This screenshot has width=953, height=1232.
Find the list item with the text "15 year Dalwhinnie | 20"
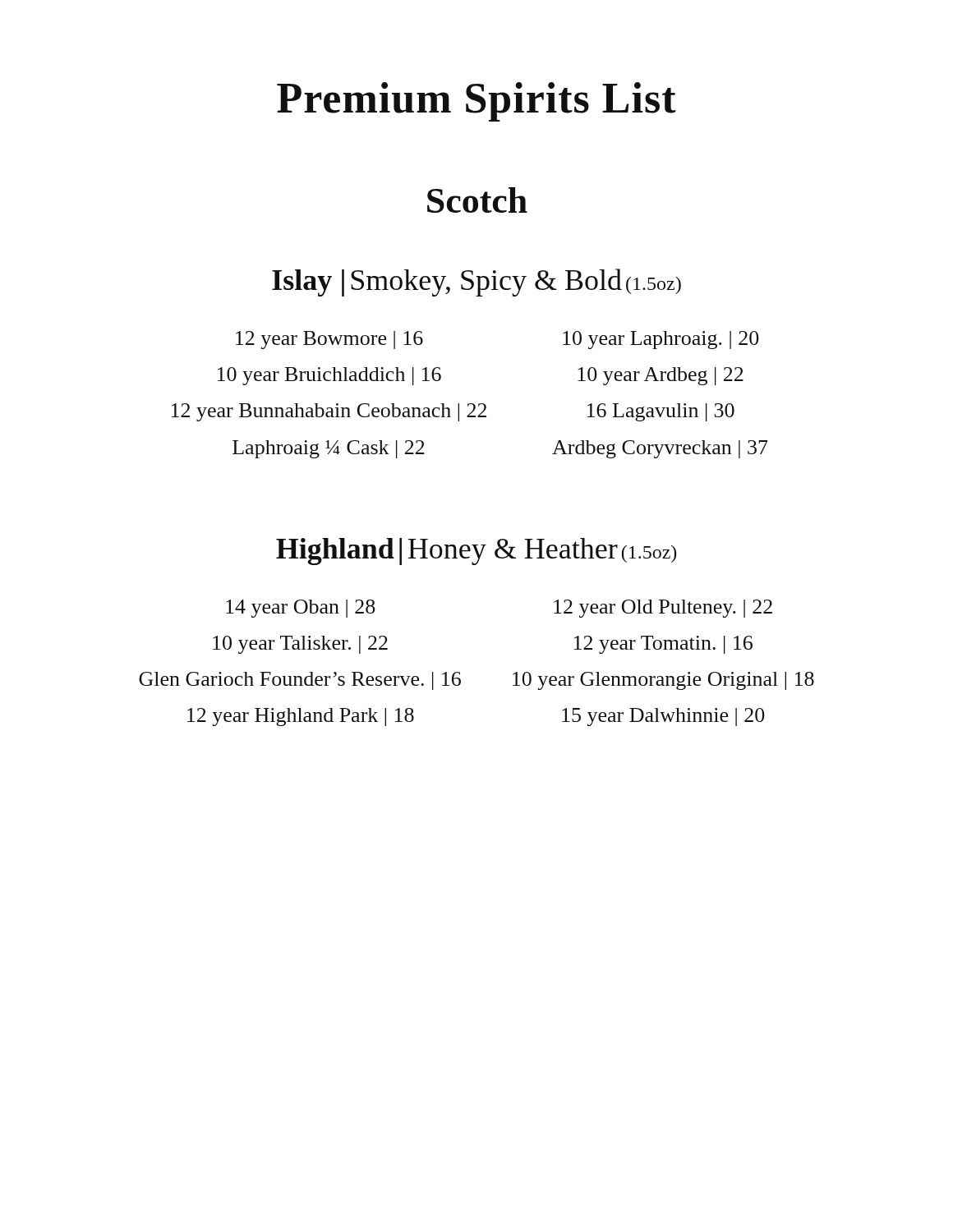tap(663, 715)
